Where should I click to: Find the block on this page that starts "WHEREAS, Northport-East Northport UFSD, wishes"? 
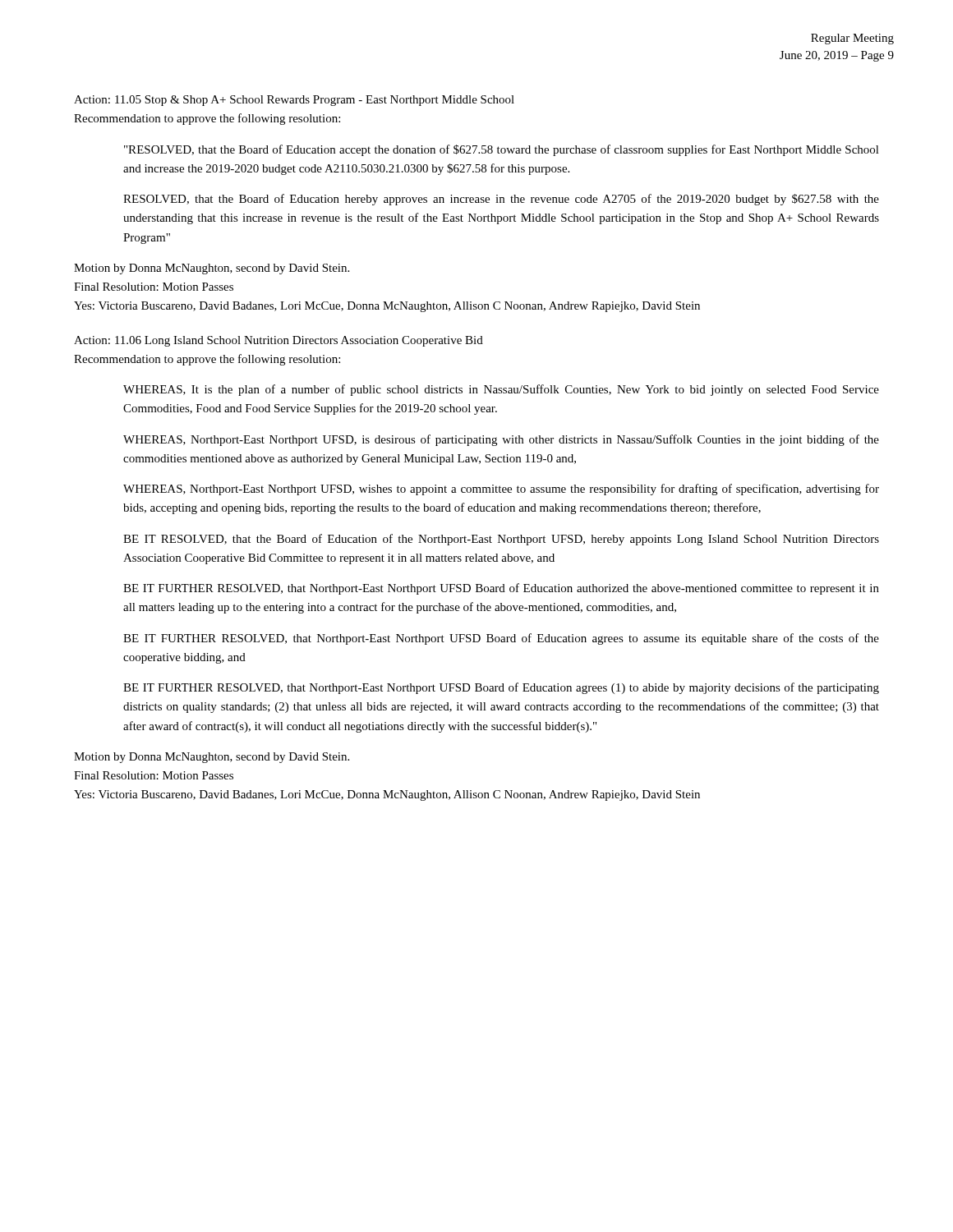[x=501, y=498]
